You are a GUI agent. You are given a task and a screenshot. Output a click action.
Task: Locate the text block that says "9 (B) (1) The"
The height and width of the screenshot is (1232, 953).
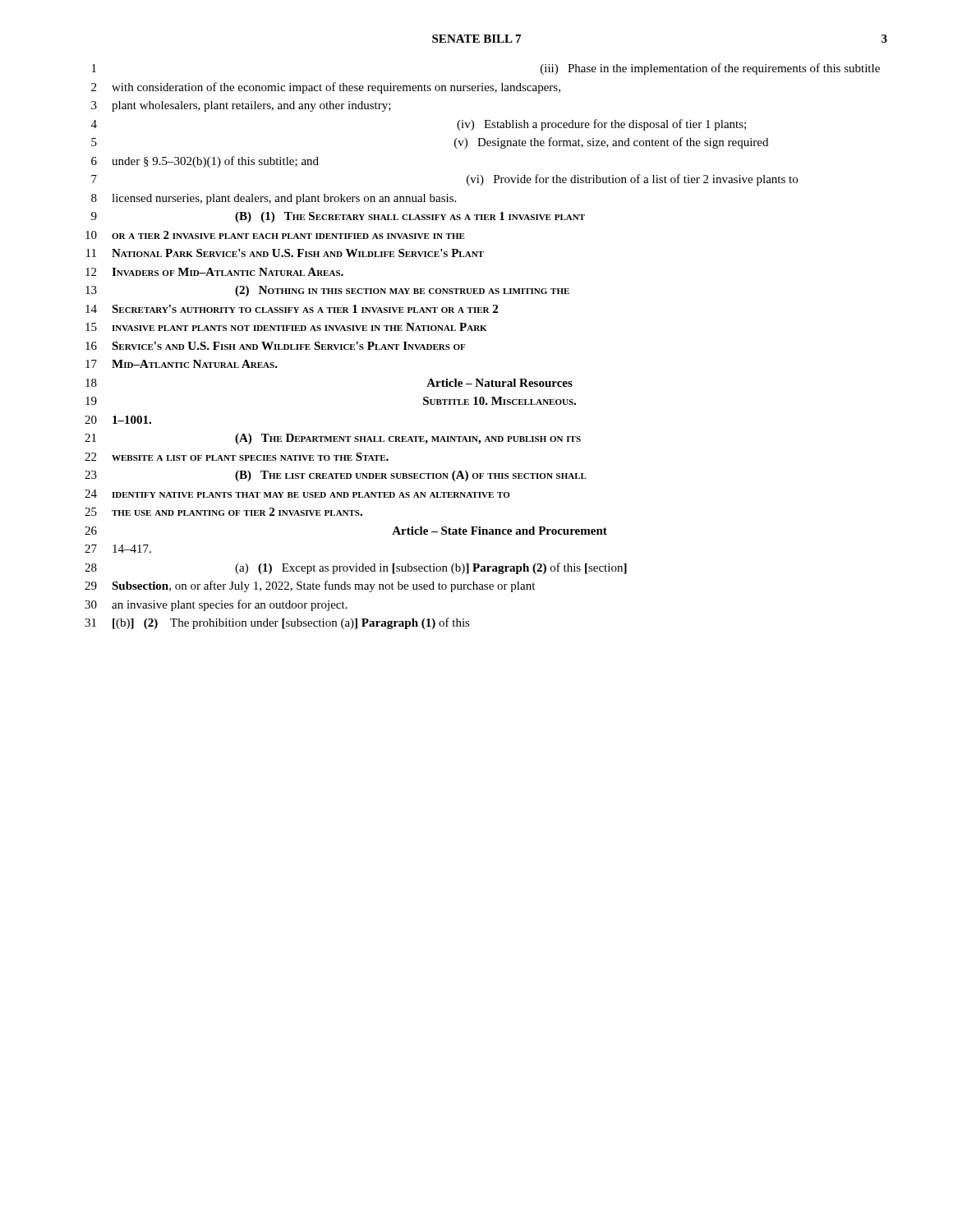[x=476, y=216]
